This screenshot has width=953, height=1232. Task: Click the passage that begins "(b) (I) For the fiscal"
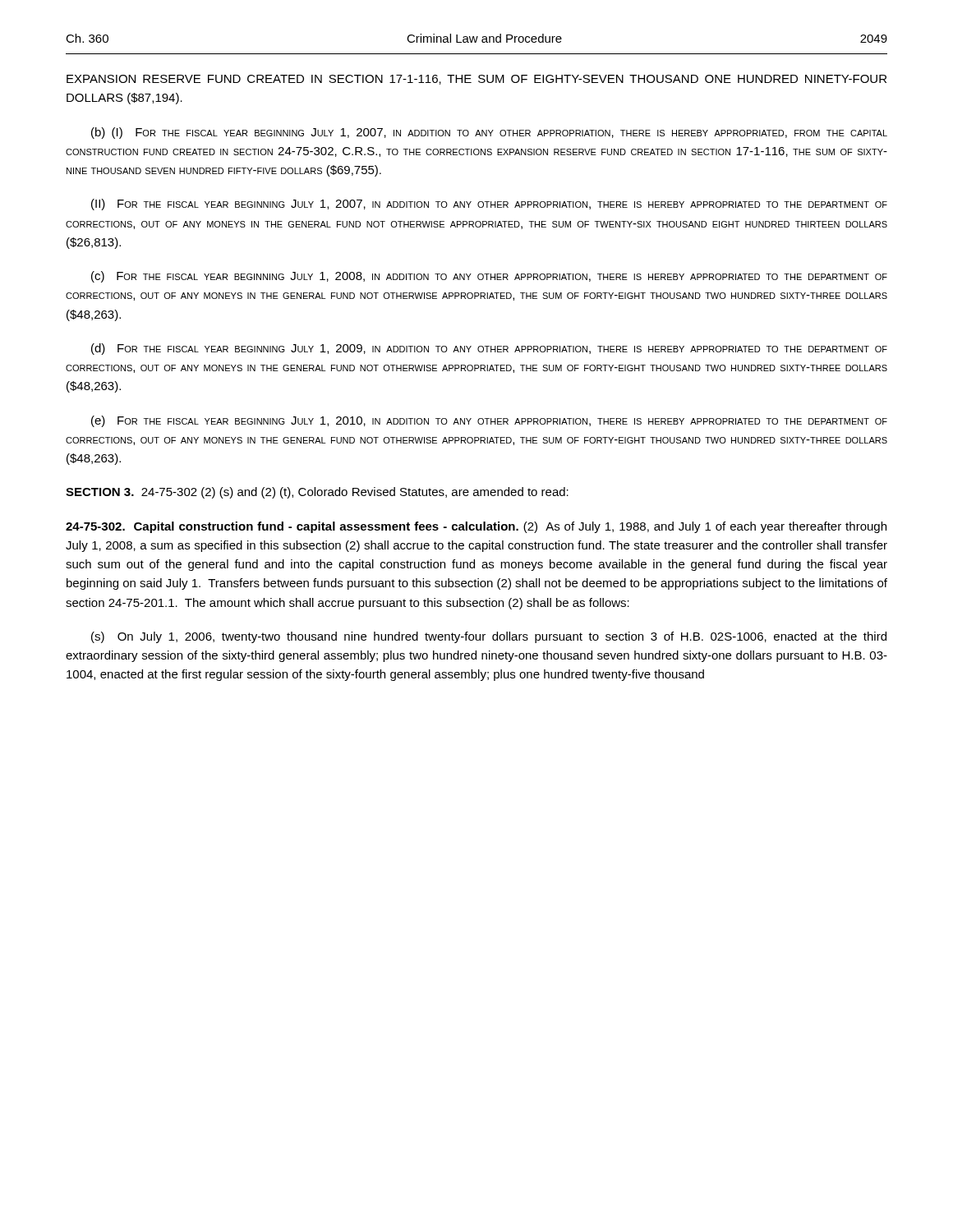point(476,150)
